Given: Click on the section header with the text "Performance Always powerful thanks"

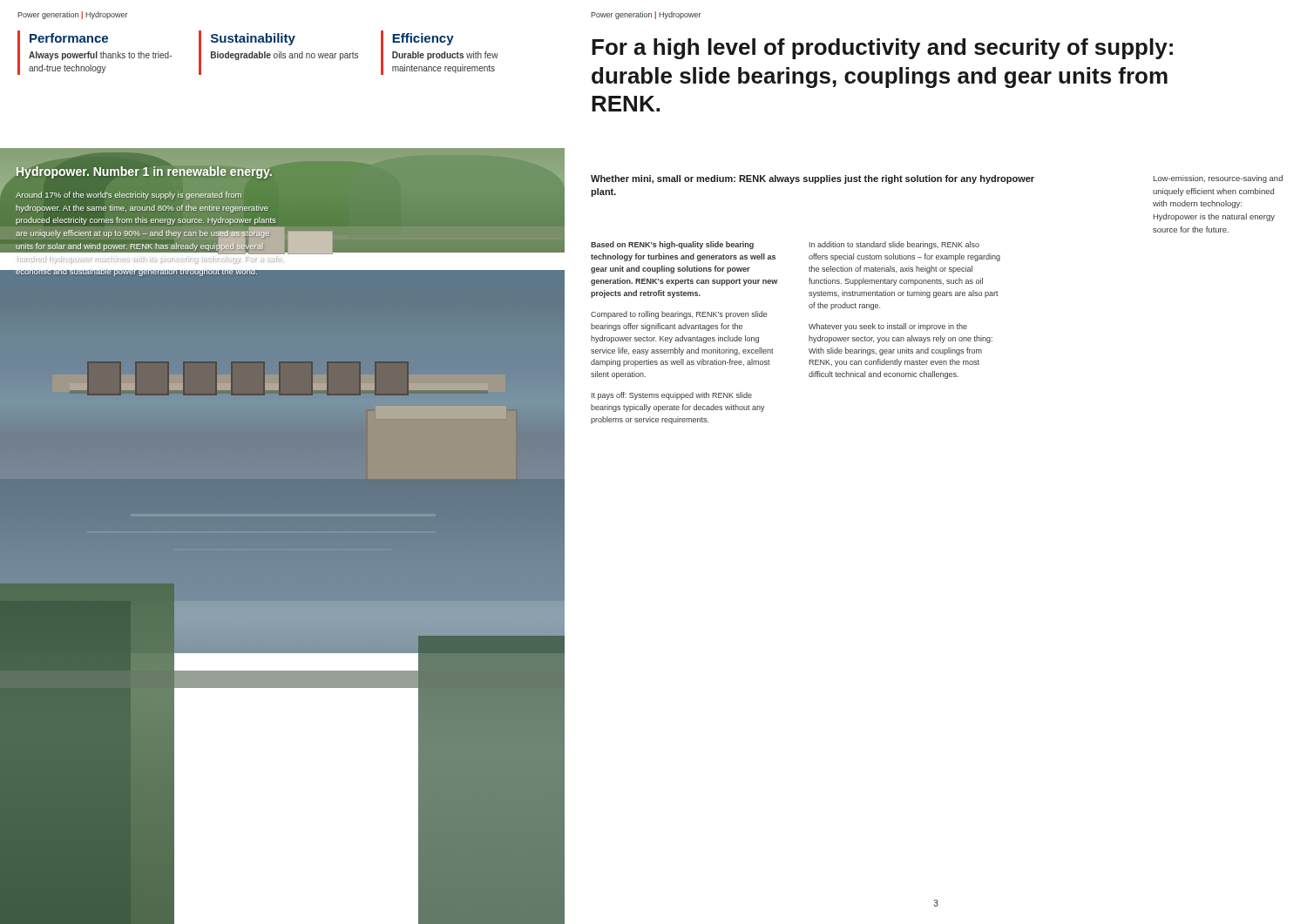Looking at the screenshot, I should point(107,53).
